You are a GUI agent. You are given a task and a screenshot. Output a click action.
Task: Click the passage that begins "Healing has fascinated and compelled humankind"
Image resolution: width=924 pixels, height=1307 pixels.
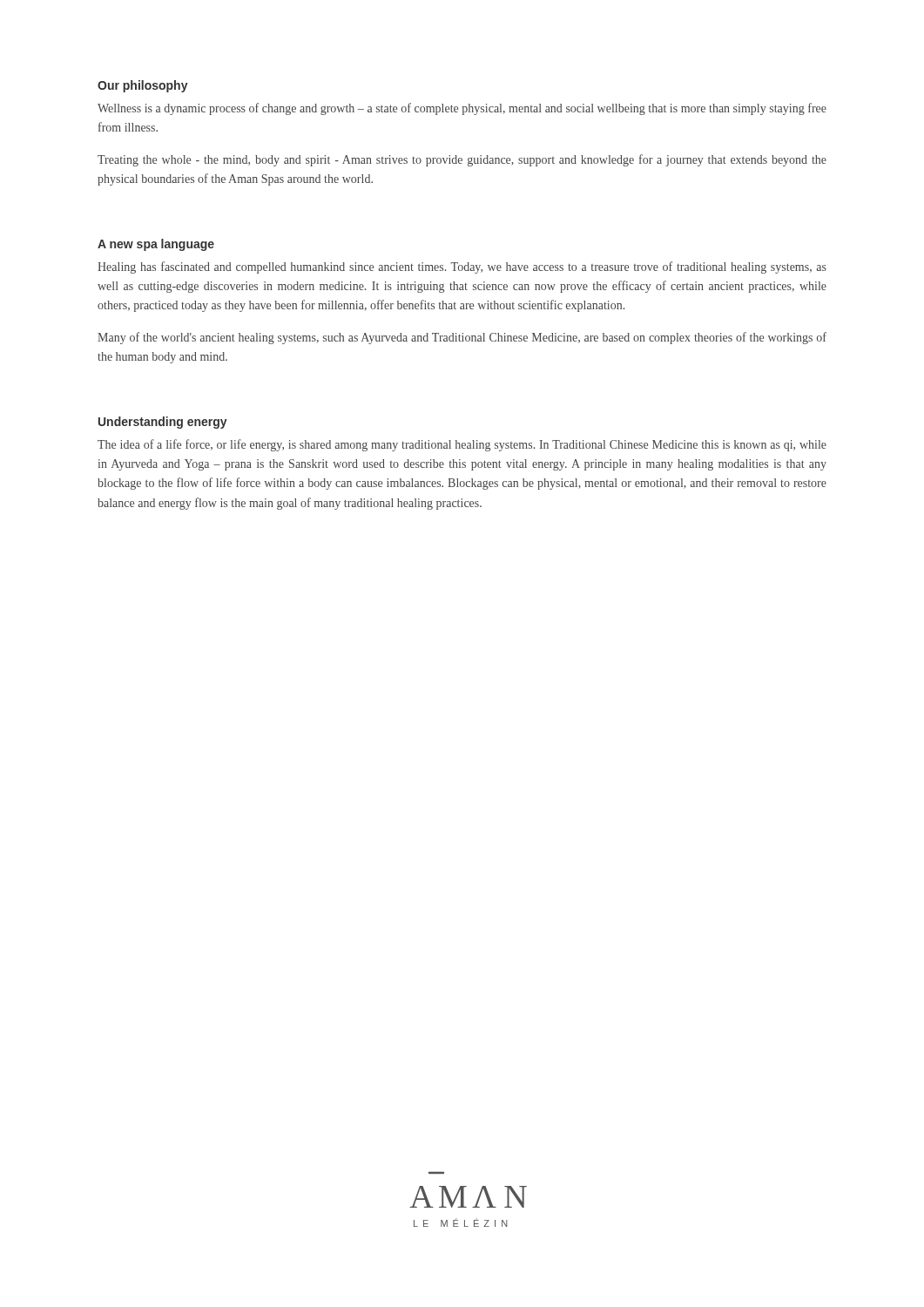coord(462,286)
